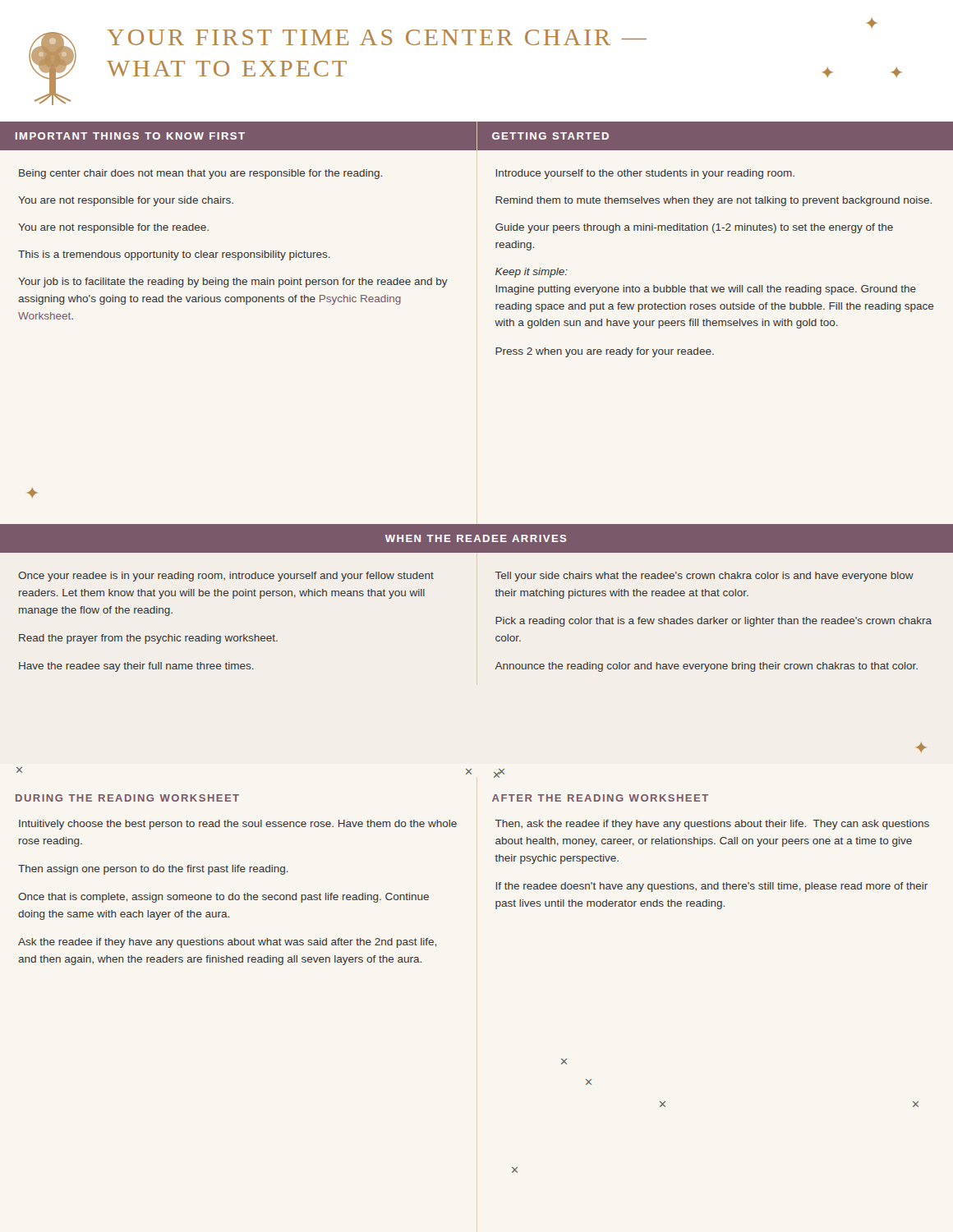Find the element starting "This is a"
The image size is (953, 1232).
(174, 254)
